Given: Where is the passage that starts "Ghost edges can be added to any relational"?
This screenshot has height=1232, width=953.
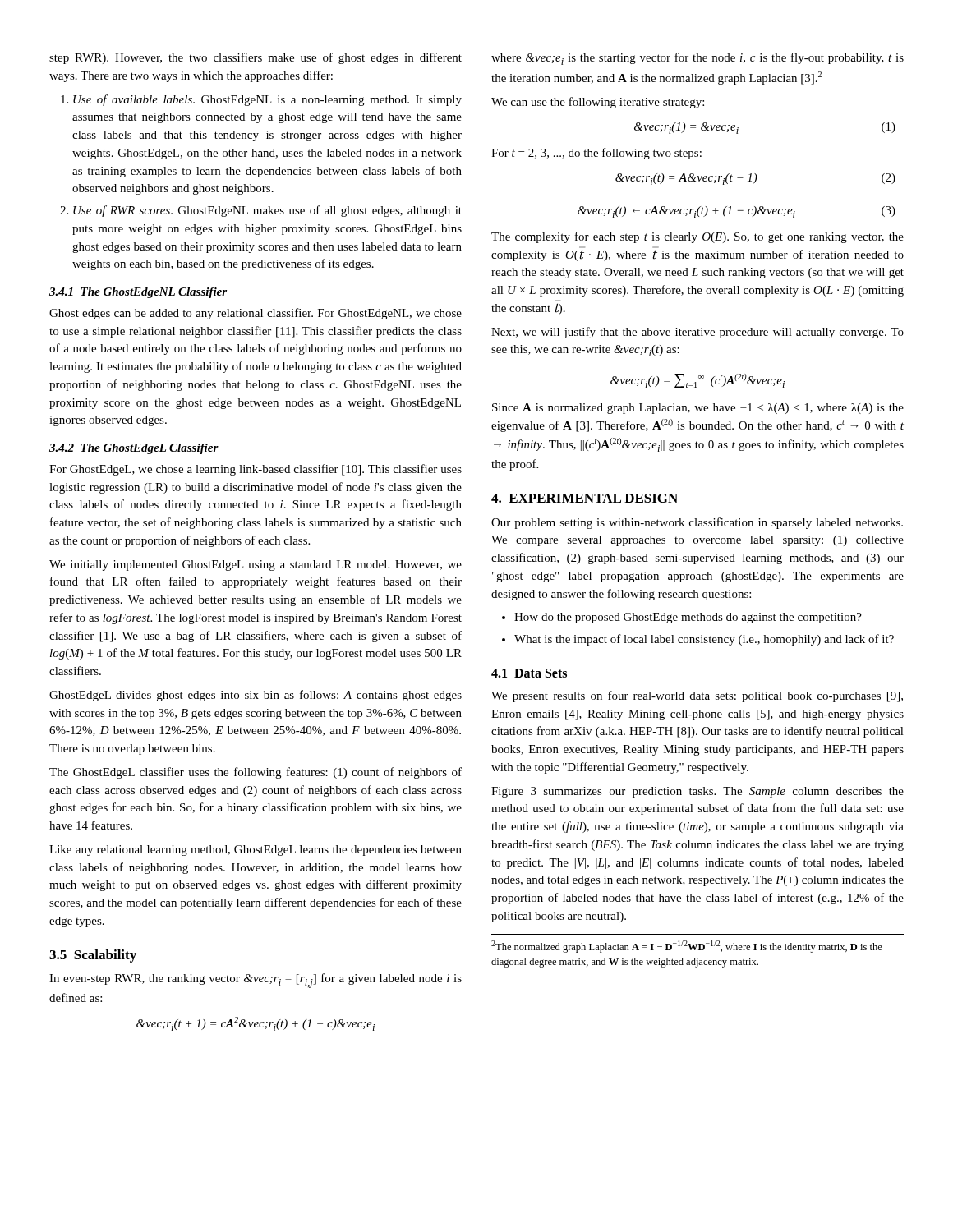Looking at the screenshot, I should click(x=255, y=367).
